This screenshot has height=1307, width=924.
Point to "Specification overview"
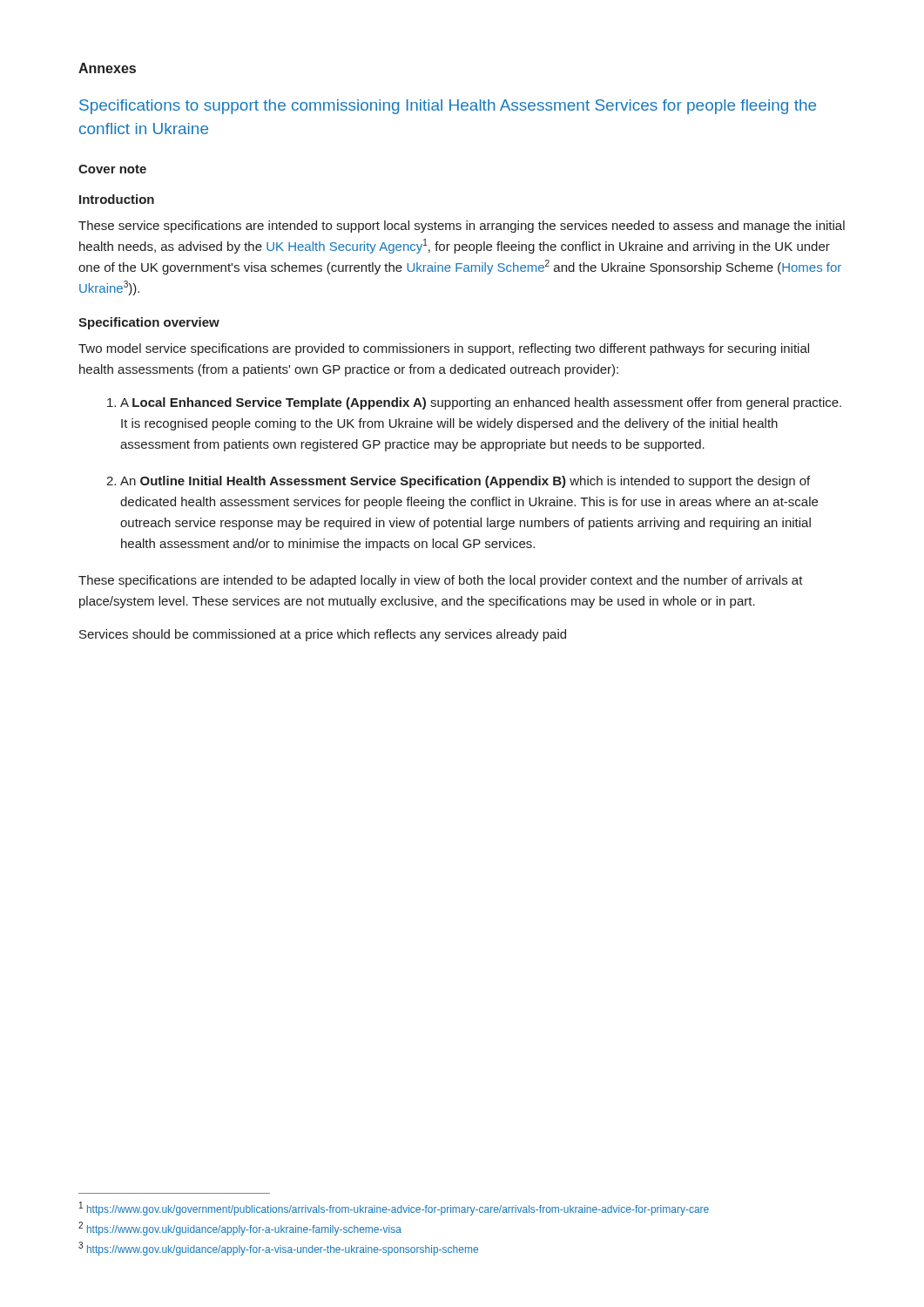coord(149,322)
